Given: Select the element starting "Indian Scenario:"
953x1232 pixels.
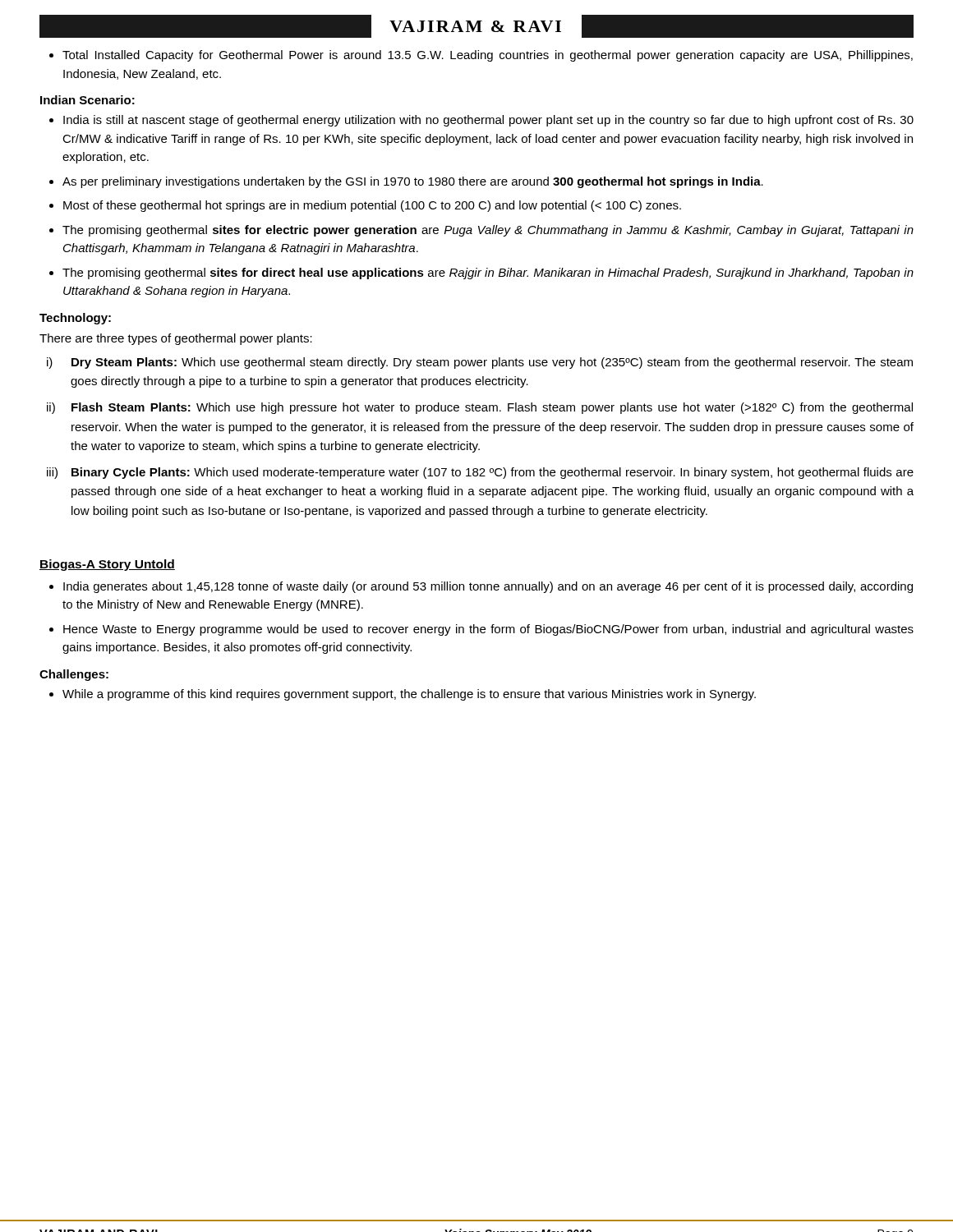Looking at the screenshot, I should [x=87, y=100].
